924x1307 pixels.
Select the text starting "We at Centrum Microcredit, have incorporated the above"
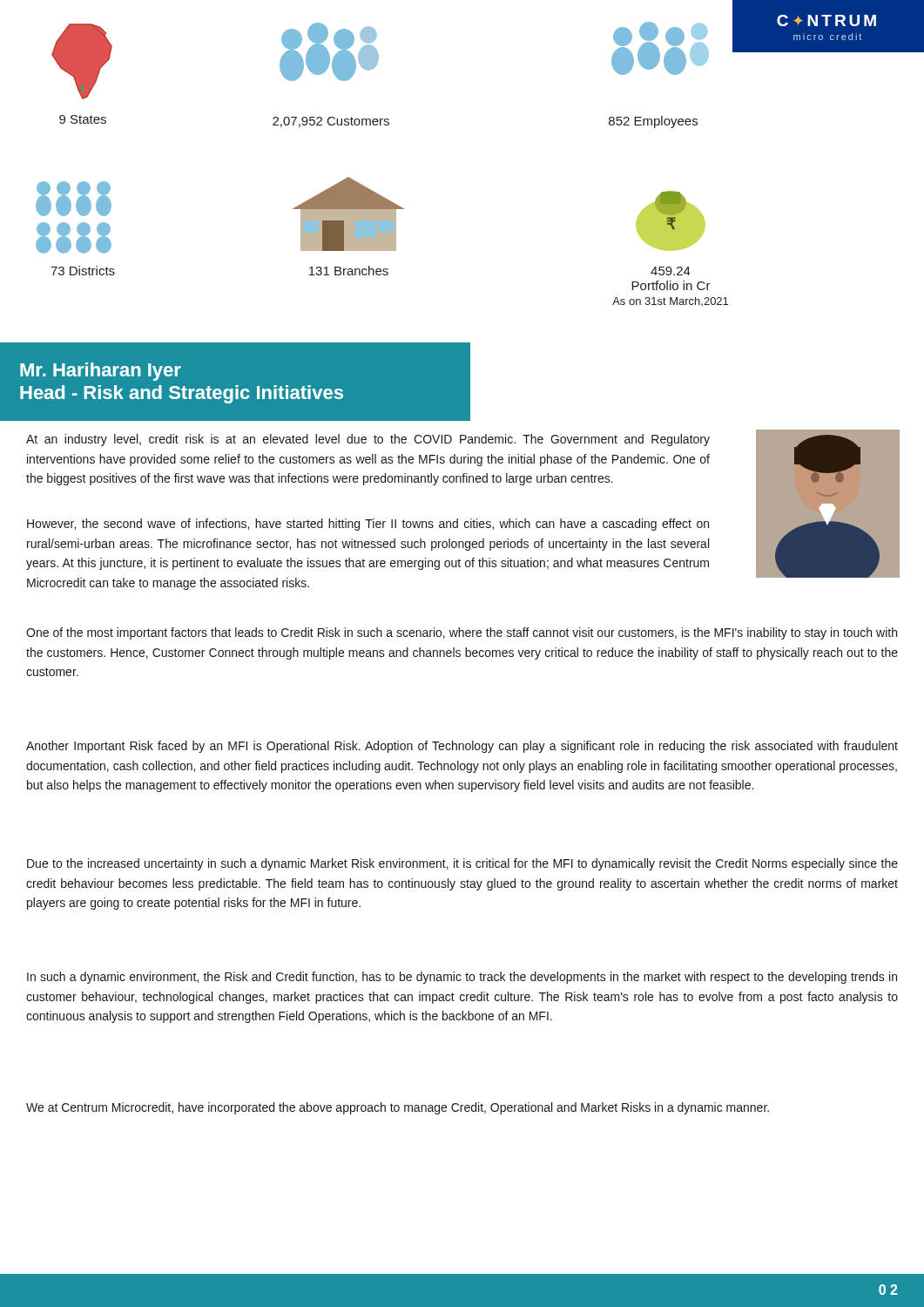point(398,1107)
